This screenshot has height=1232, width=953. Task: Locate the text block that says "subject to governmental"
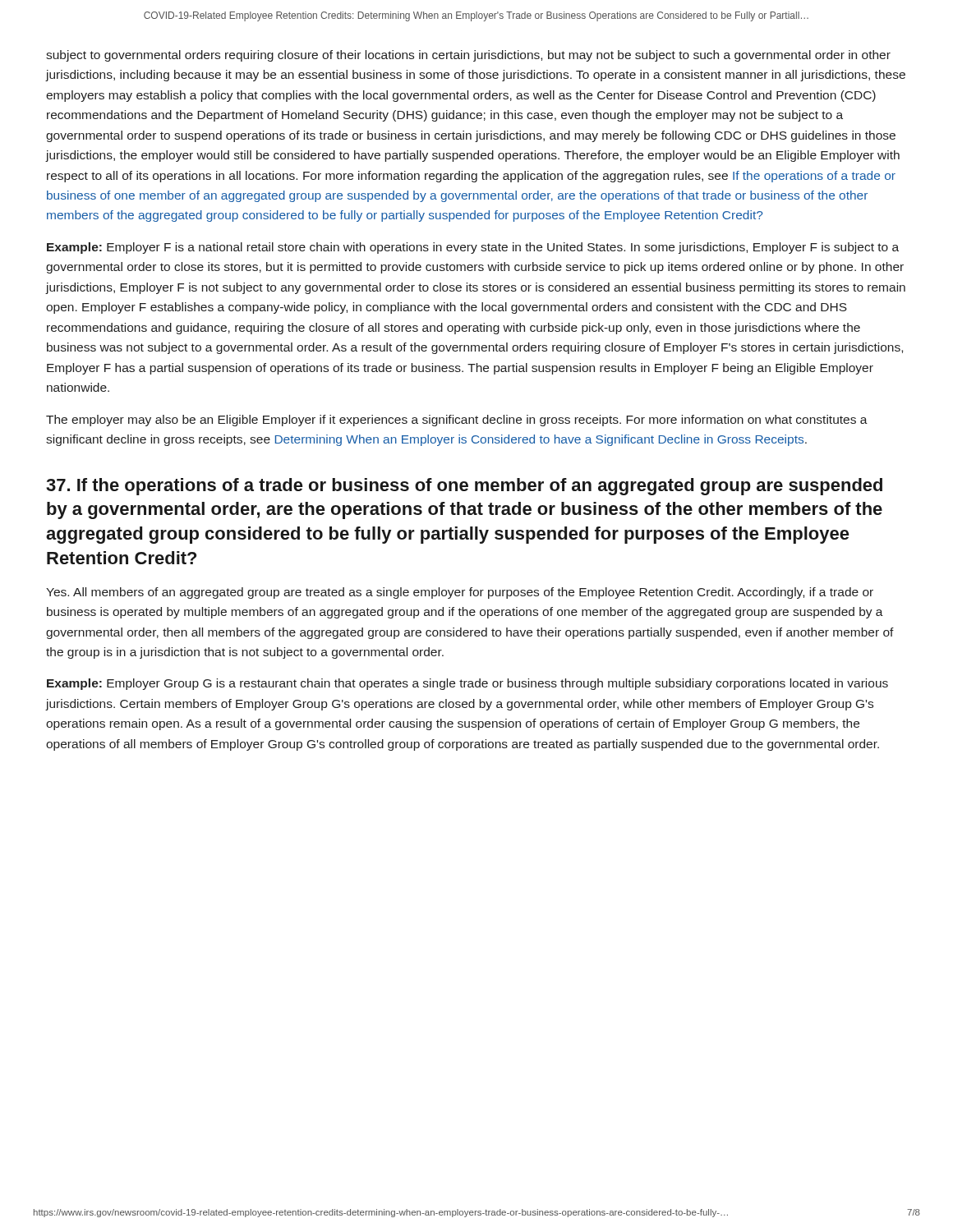coord(476,135)
